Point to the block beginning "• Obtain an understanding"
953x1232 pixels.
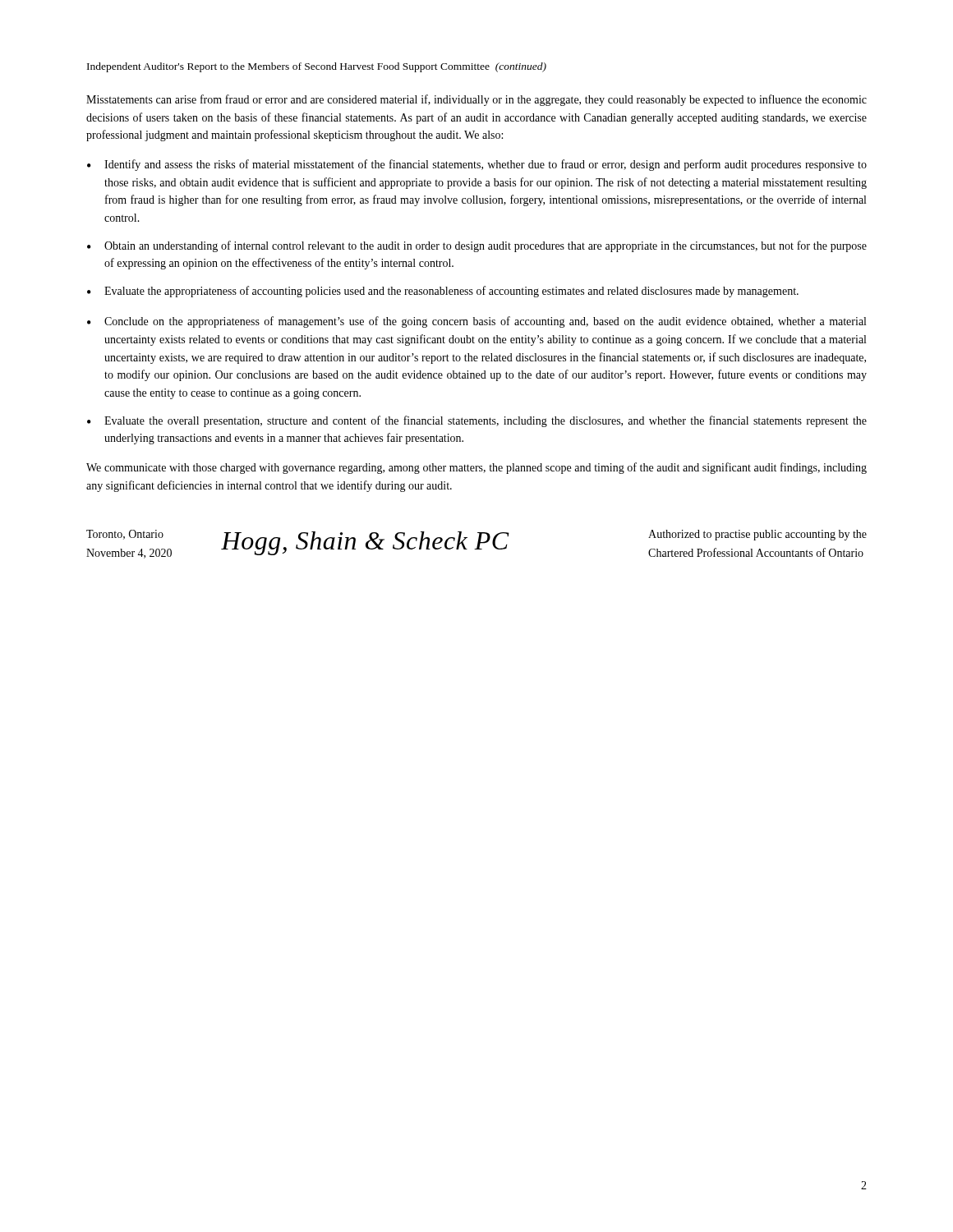[476, 255]
